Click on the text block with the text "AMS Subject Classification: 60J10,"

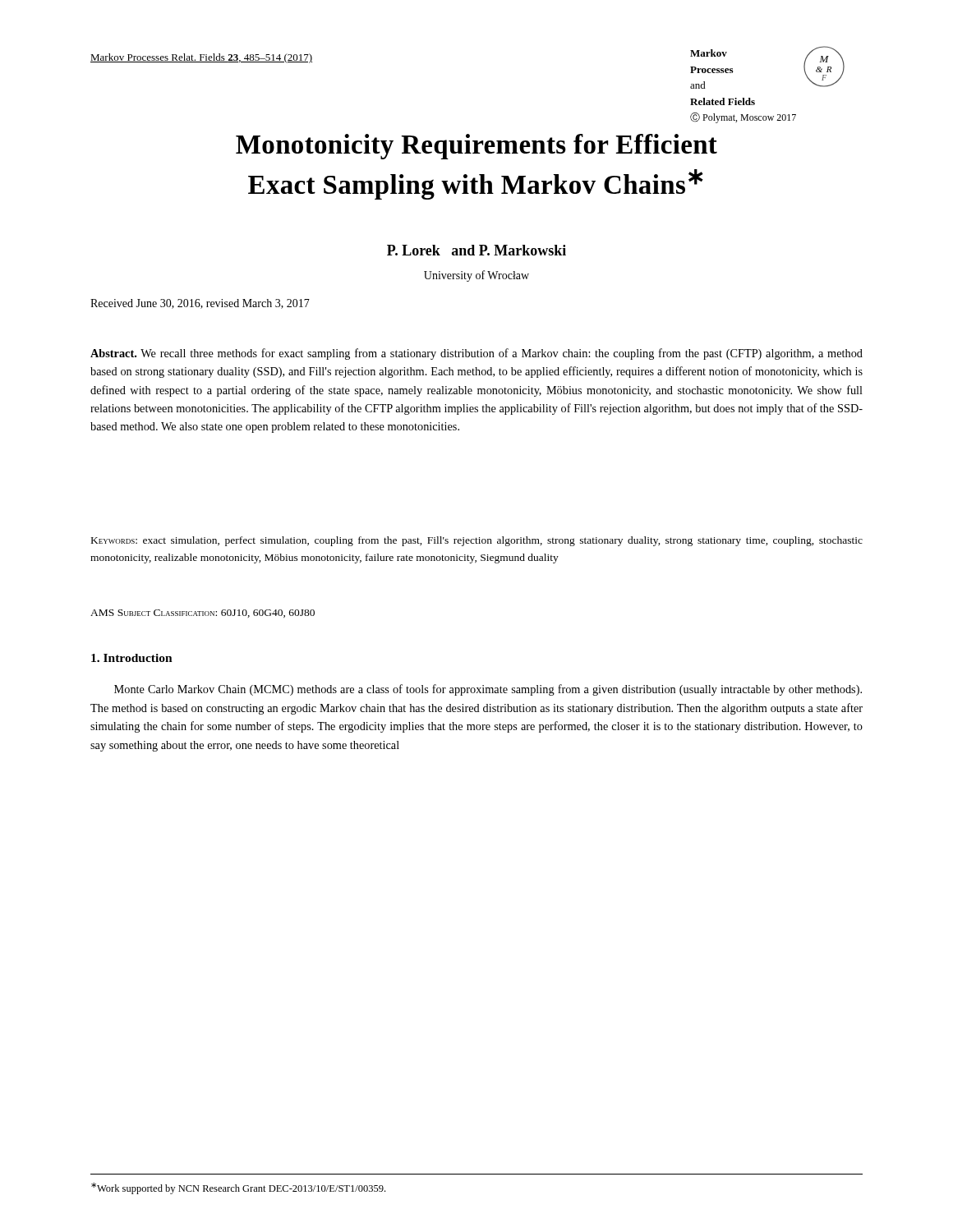click(x=203, y=612)
